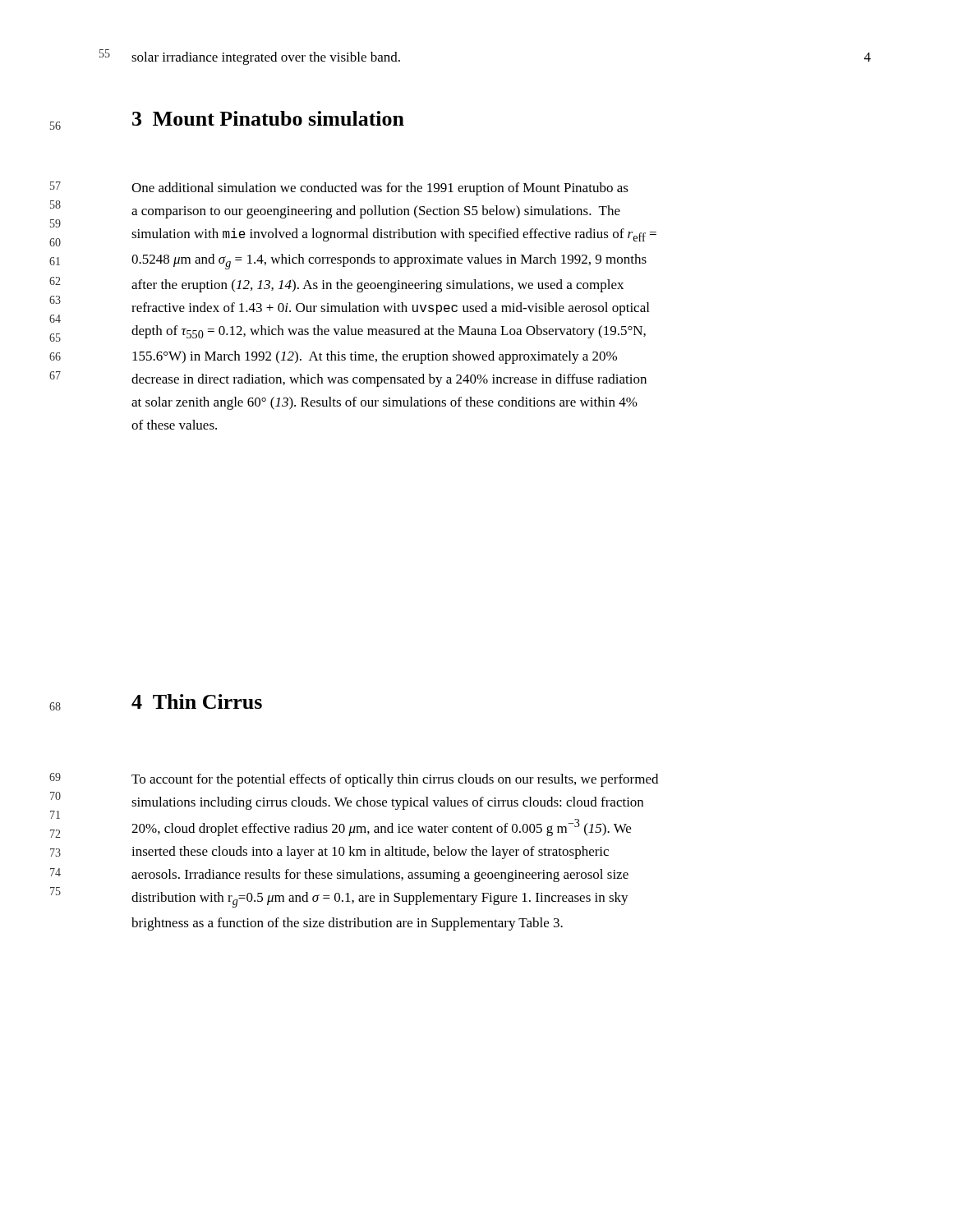This screenshot has height=1232, width=953.
Task: Find "4 Thin Cirrus" on this page
Action: 197,702
